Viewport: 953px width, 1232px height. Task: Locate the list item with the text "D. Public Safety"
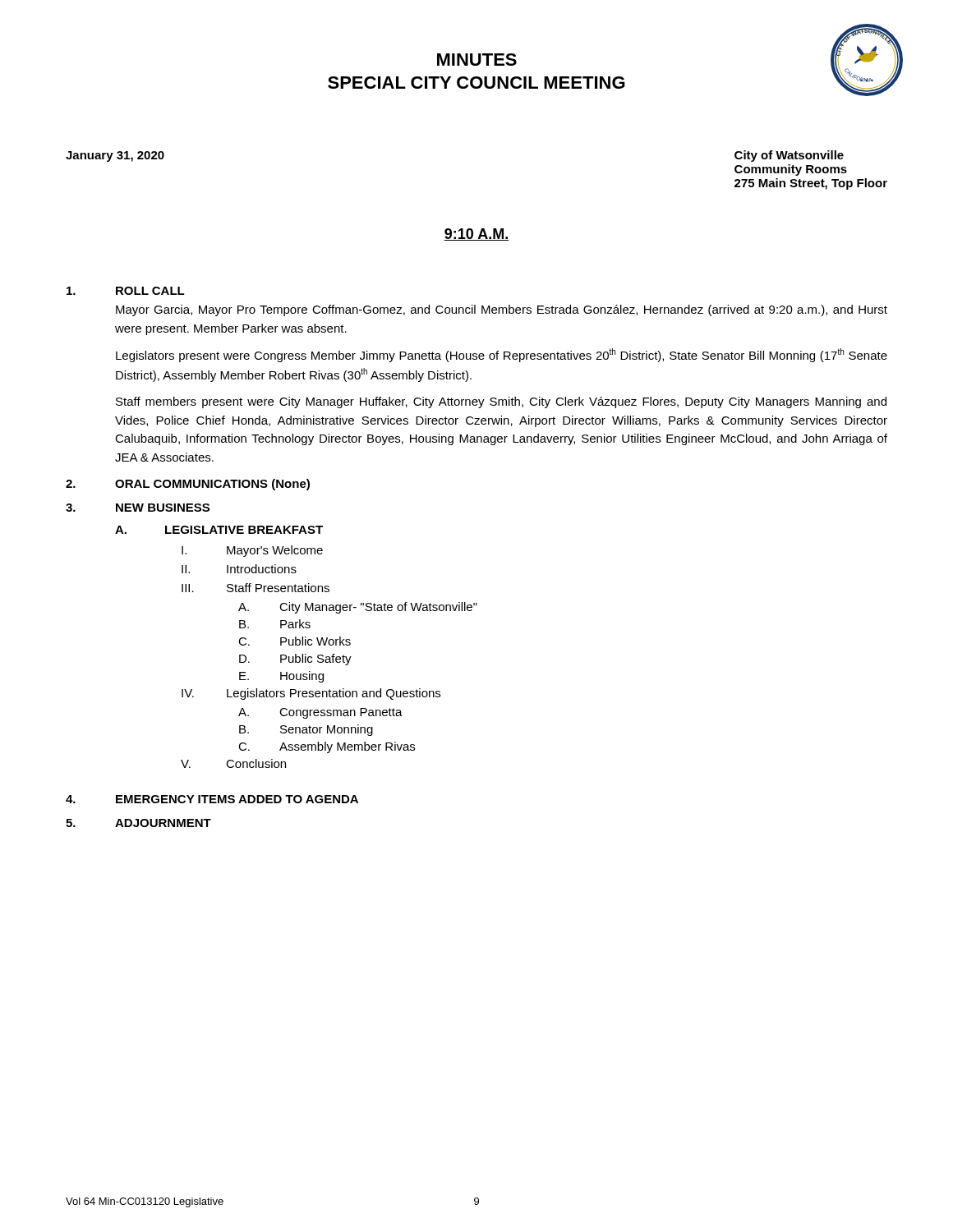295,660
